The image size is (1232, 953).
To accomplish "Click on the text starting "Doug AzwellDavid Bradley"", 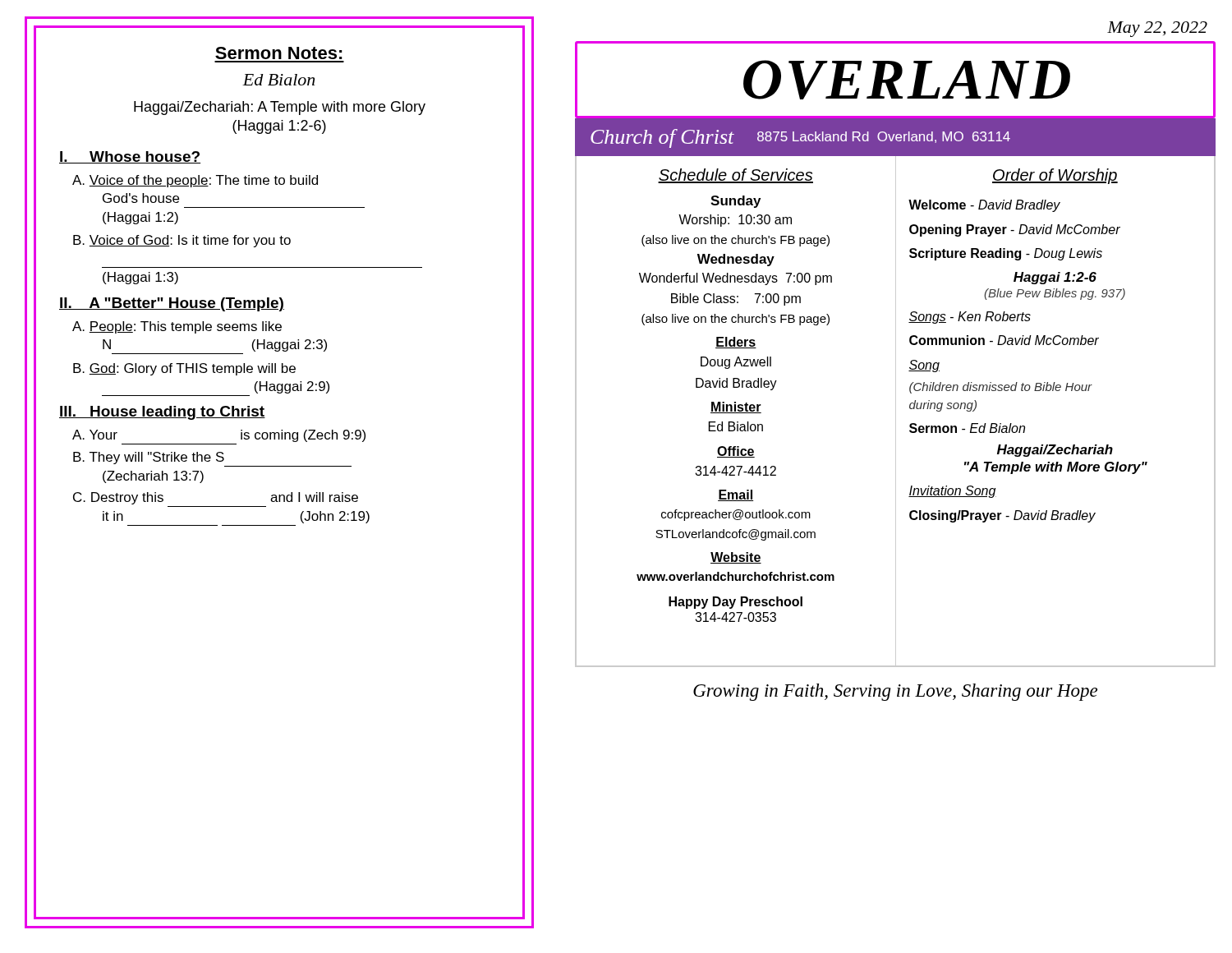I will [736, 372].
